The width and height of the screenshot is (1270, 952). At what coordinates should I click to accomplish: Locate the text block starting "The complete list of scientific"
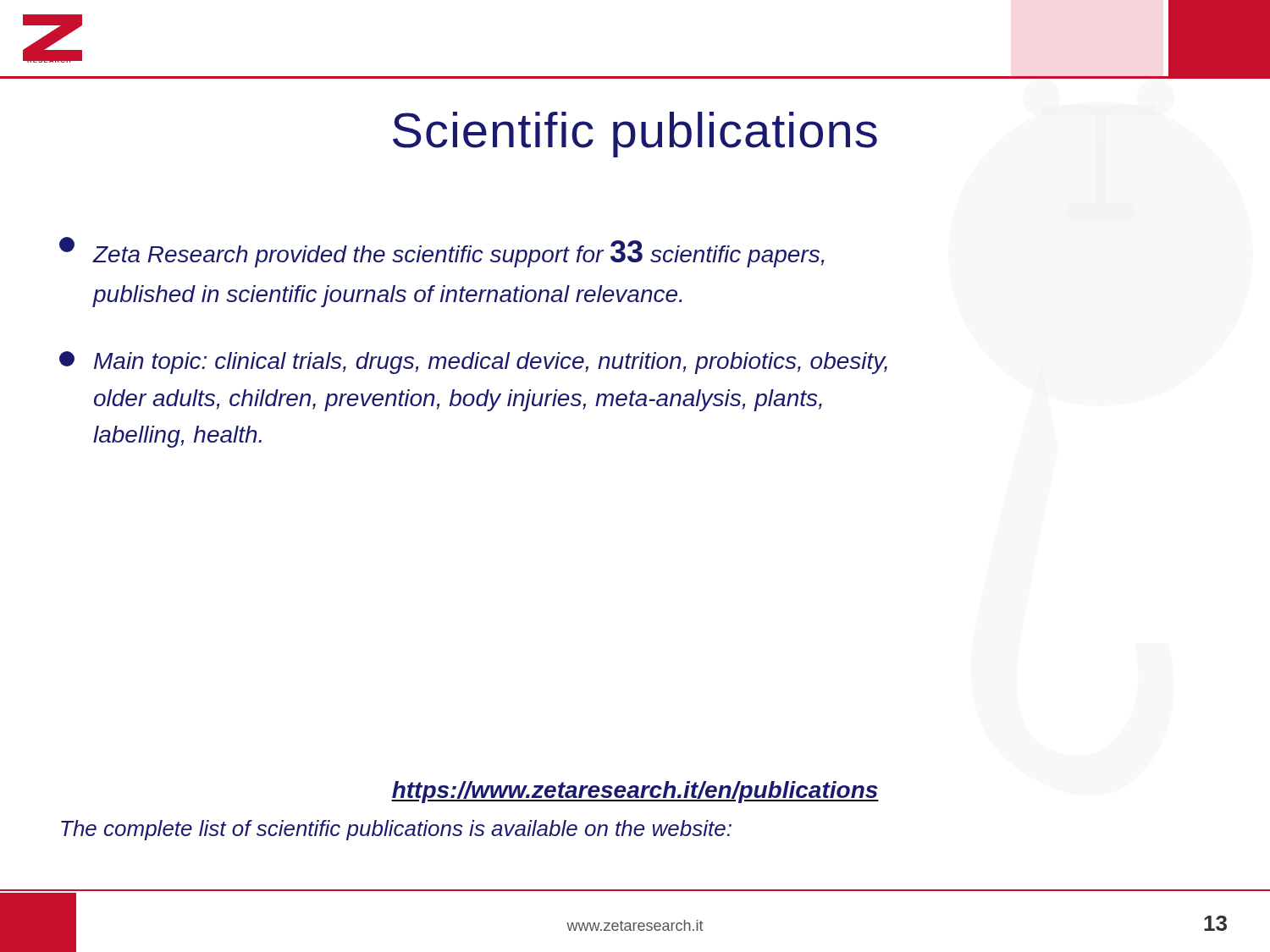coord(396,828)
